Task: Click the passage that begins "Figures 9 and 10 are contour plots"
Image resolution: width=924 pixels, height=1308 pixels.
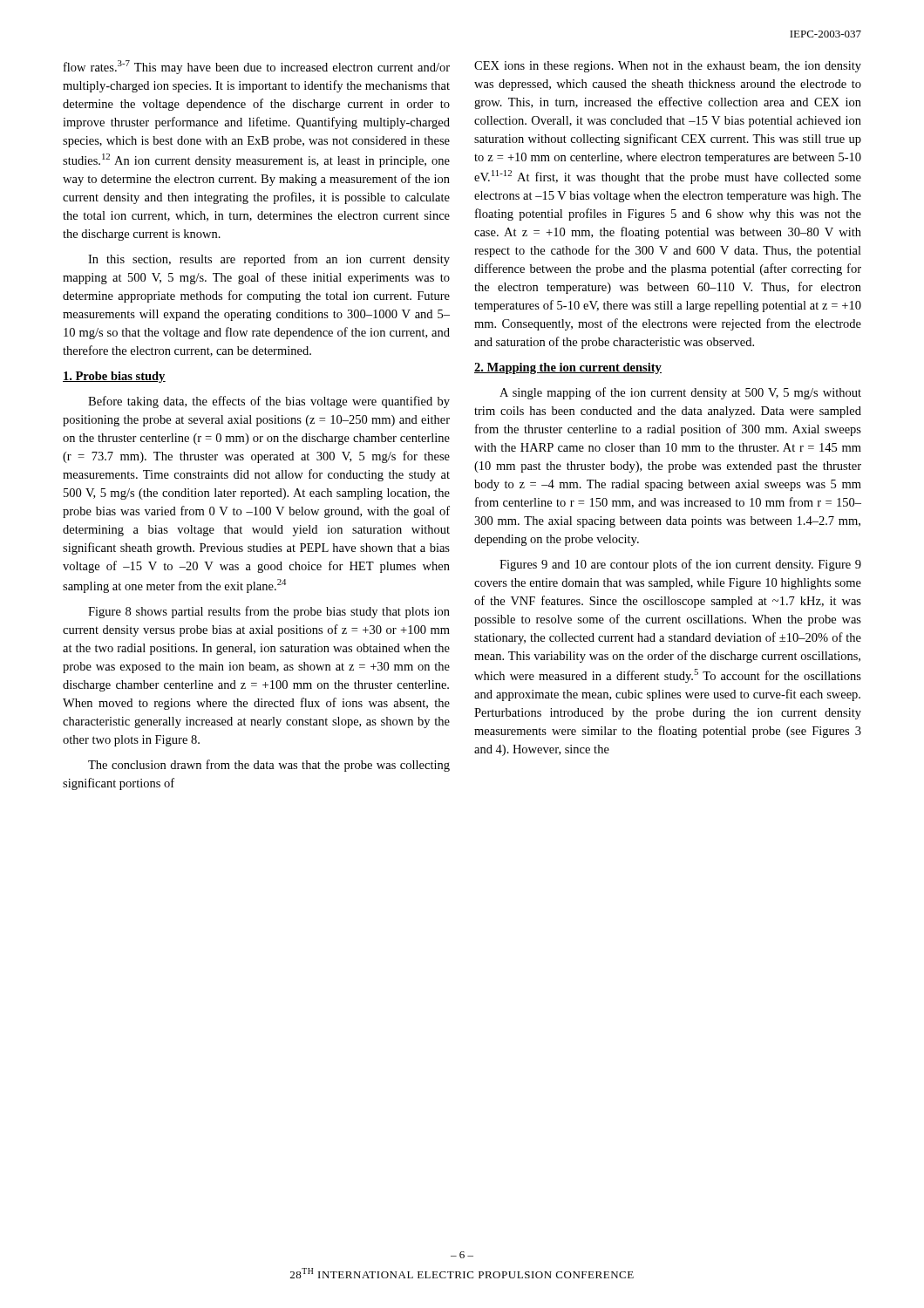Action: (668, 657)
